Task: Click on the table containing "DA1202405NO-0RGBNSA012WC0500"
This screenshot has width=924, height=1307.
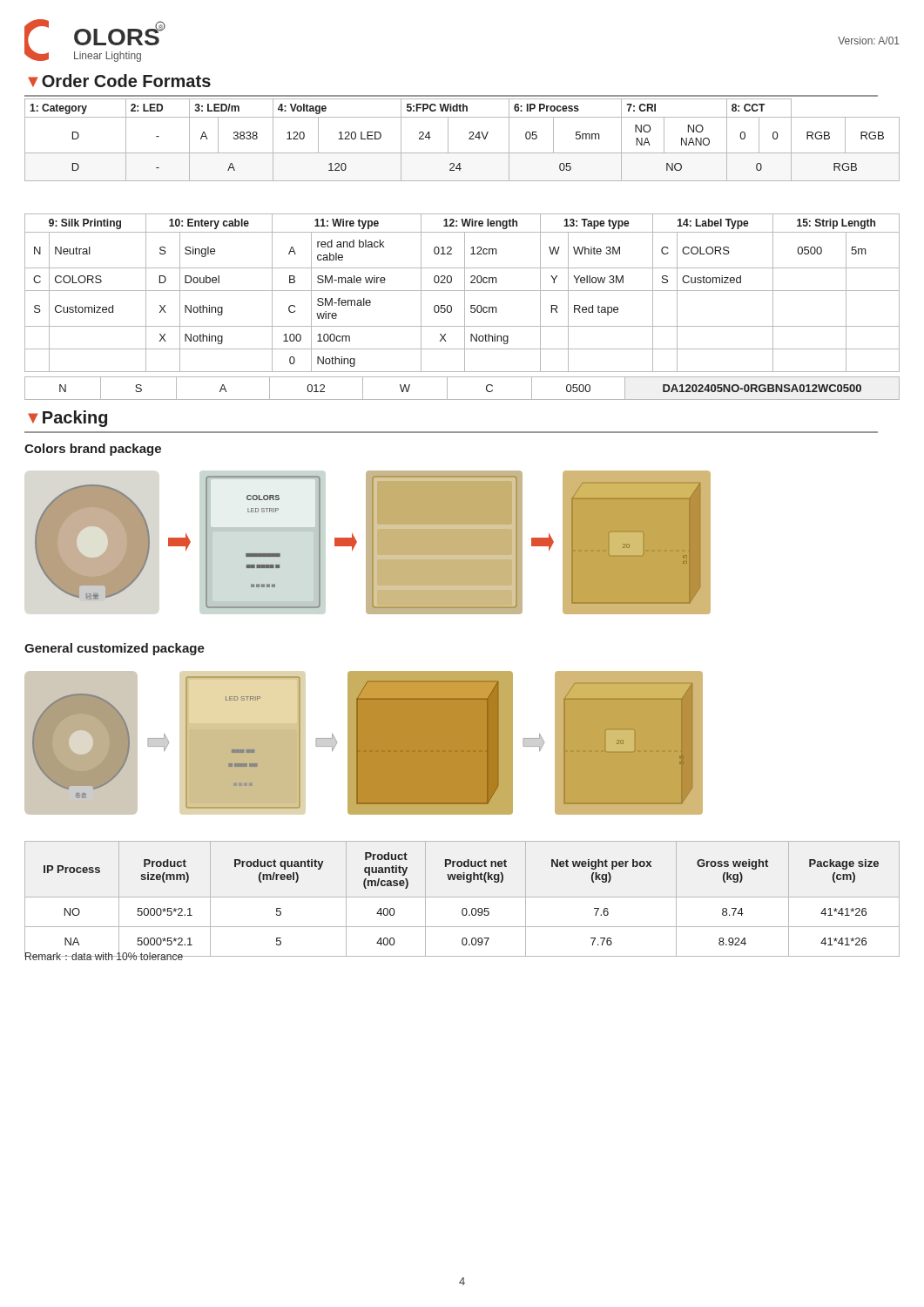Action: click(x=462, y=388)
